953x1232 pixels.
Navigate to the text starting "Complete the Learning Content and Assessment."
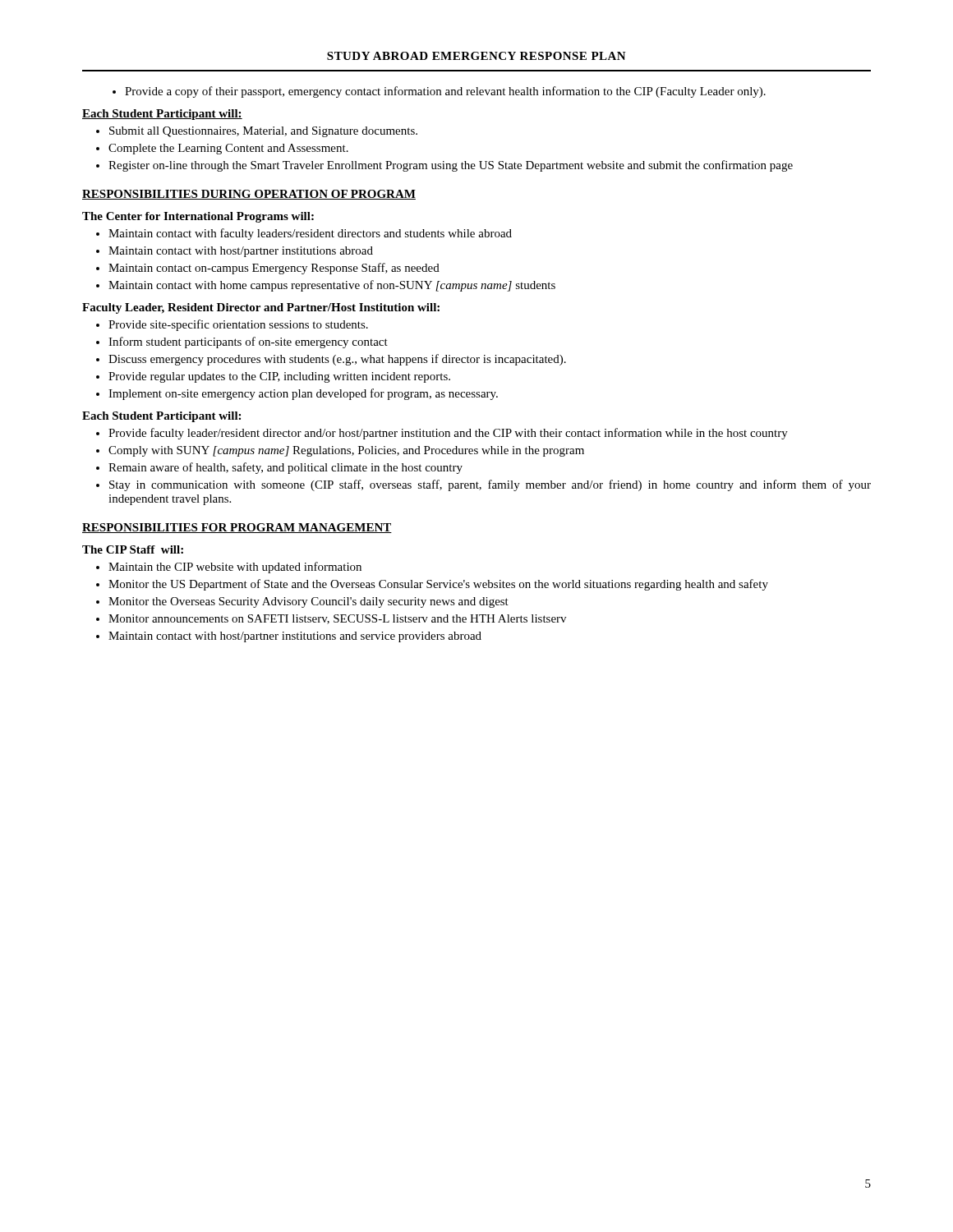tap(228, 149)
